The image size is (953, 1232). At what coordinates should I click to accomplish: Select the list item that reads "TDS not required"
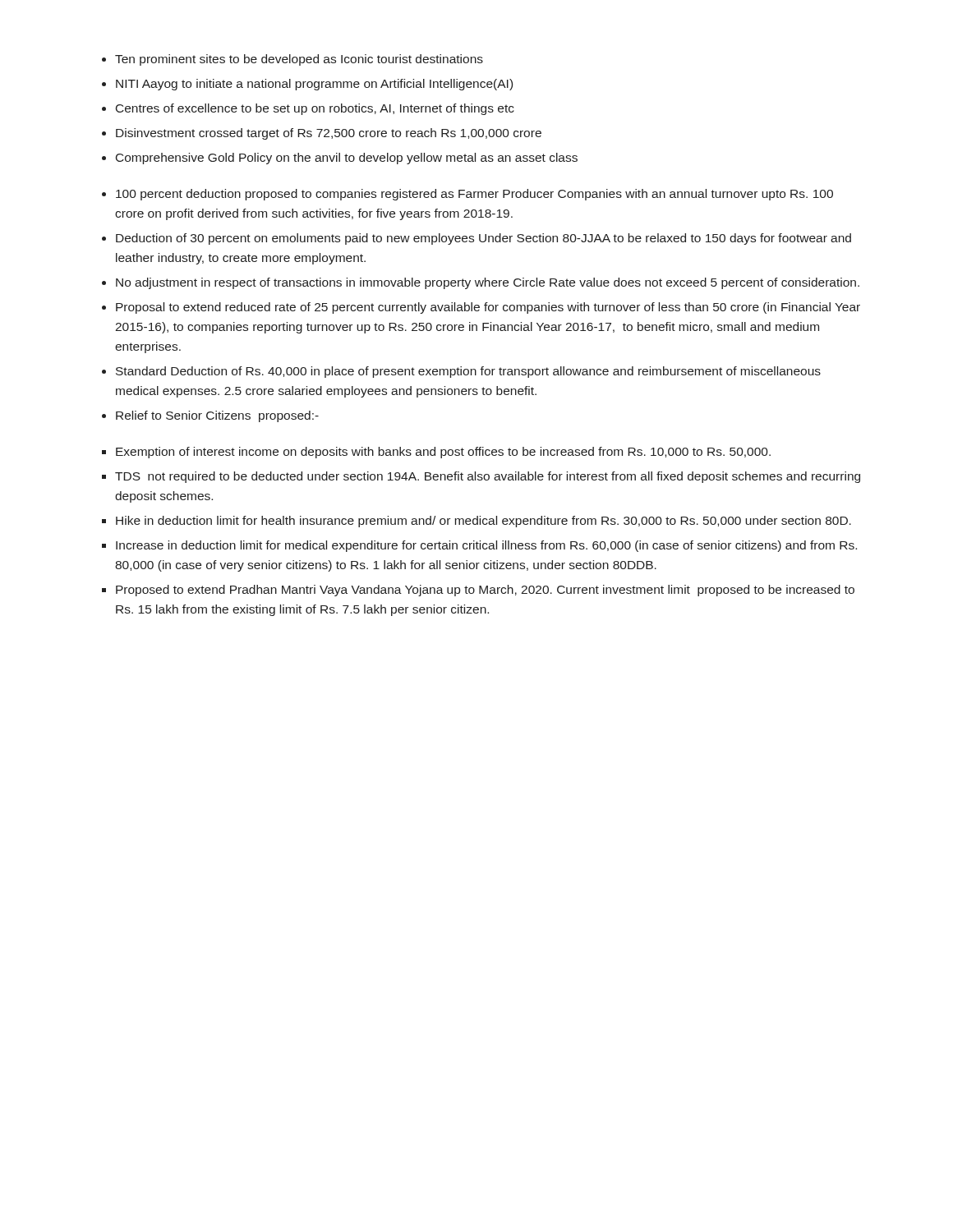click(489, 486)
